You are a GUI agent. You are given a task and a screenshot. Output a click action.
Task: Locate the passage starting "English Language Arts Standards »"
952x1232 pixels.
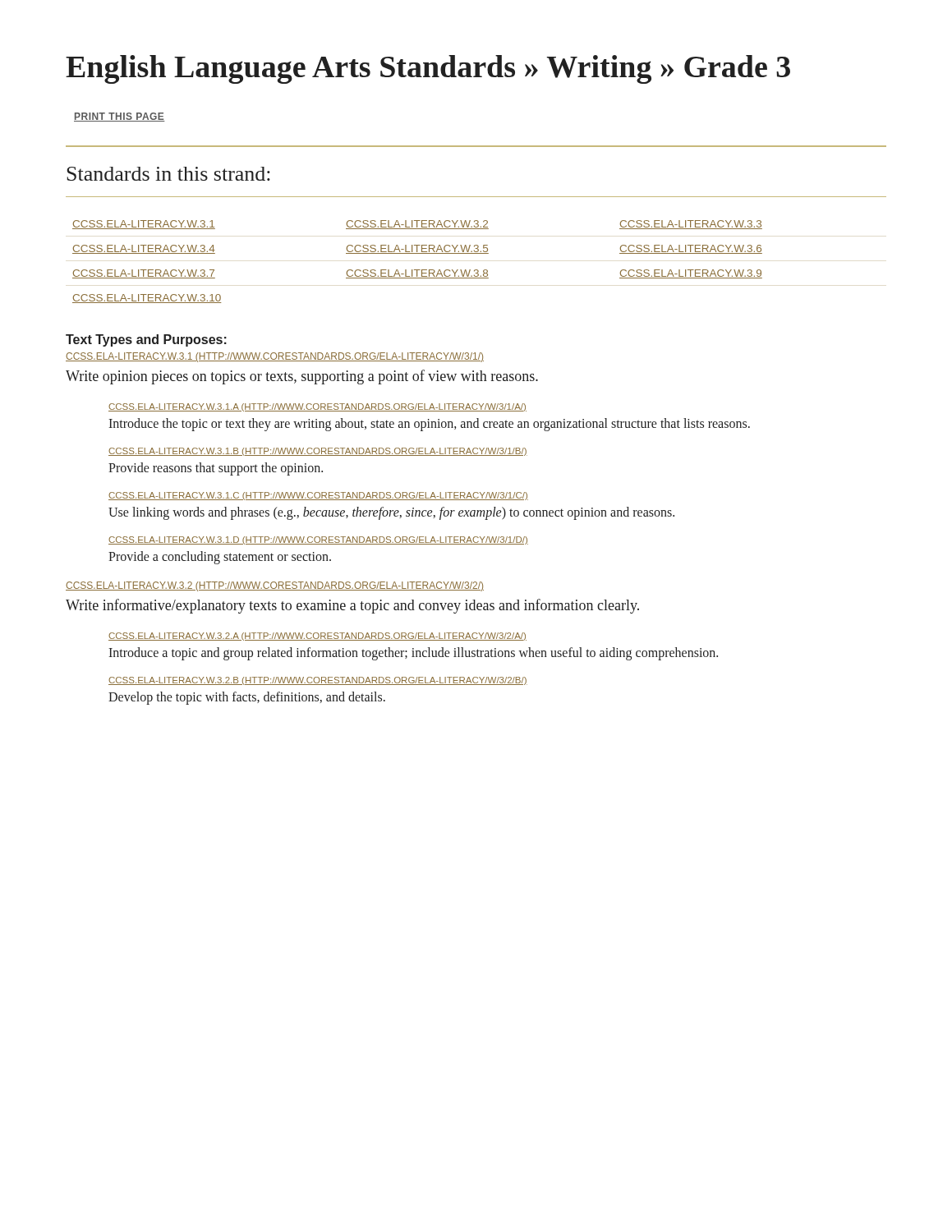476,67
